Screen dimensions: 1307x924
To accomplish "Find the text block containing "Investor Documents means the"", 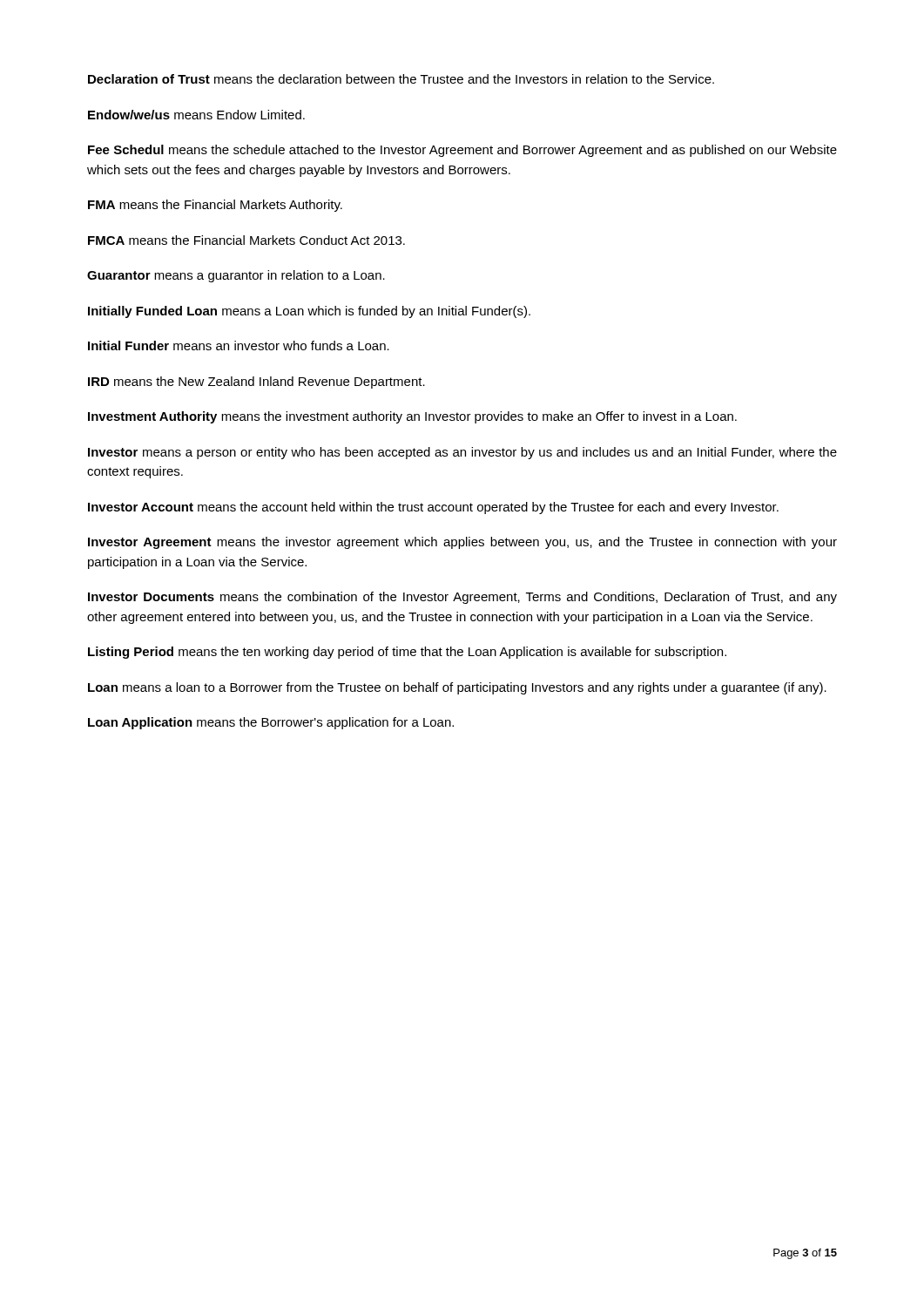I will coord(462,606).
